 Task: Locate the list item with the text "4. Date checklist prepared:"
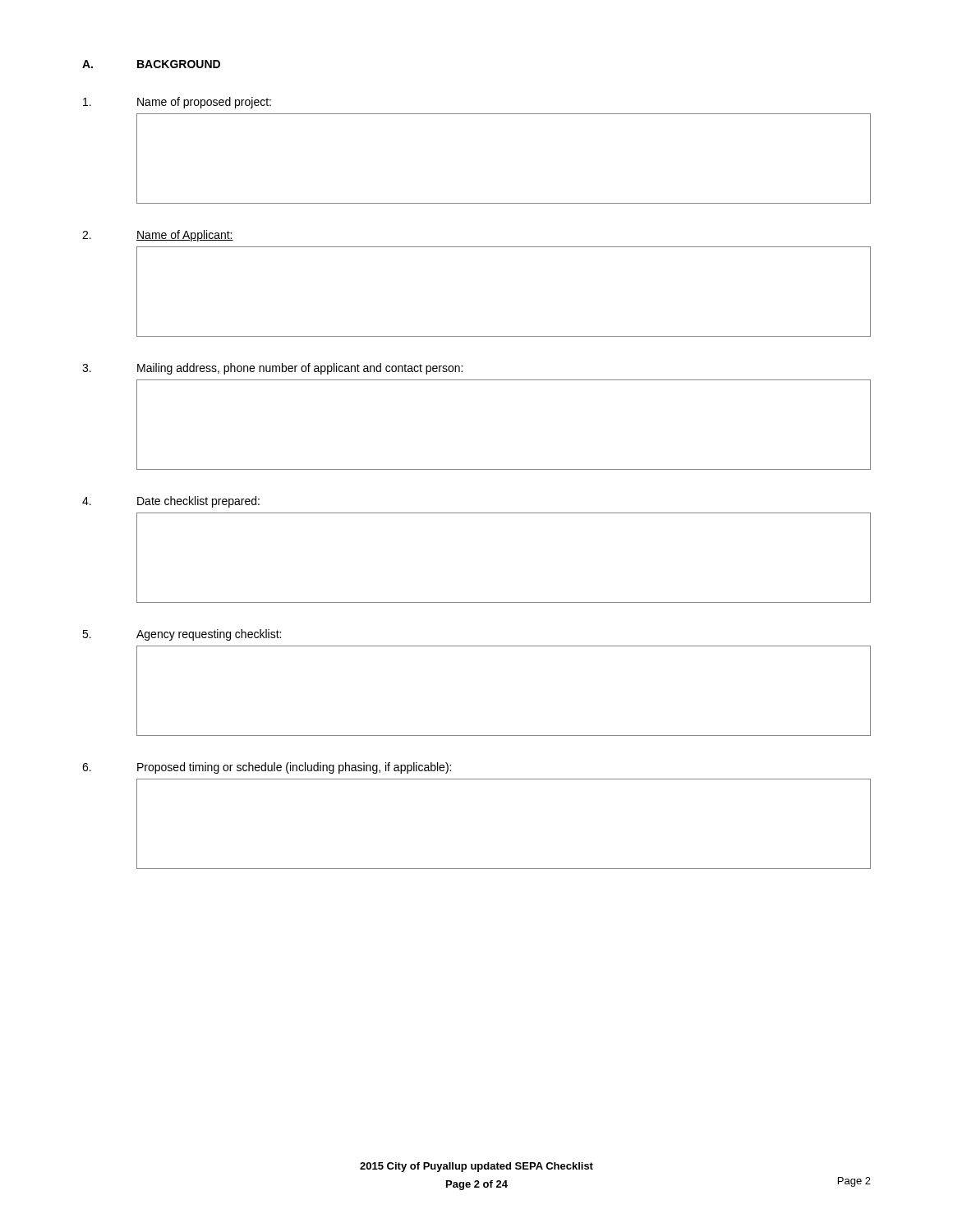point(171,501)
